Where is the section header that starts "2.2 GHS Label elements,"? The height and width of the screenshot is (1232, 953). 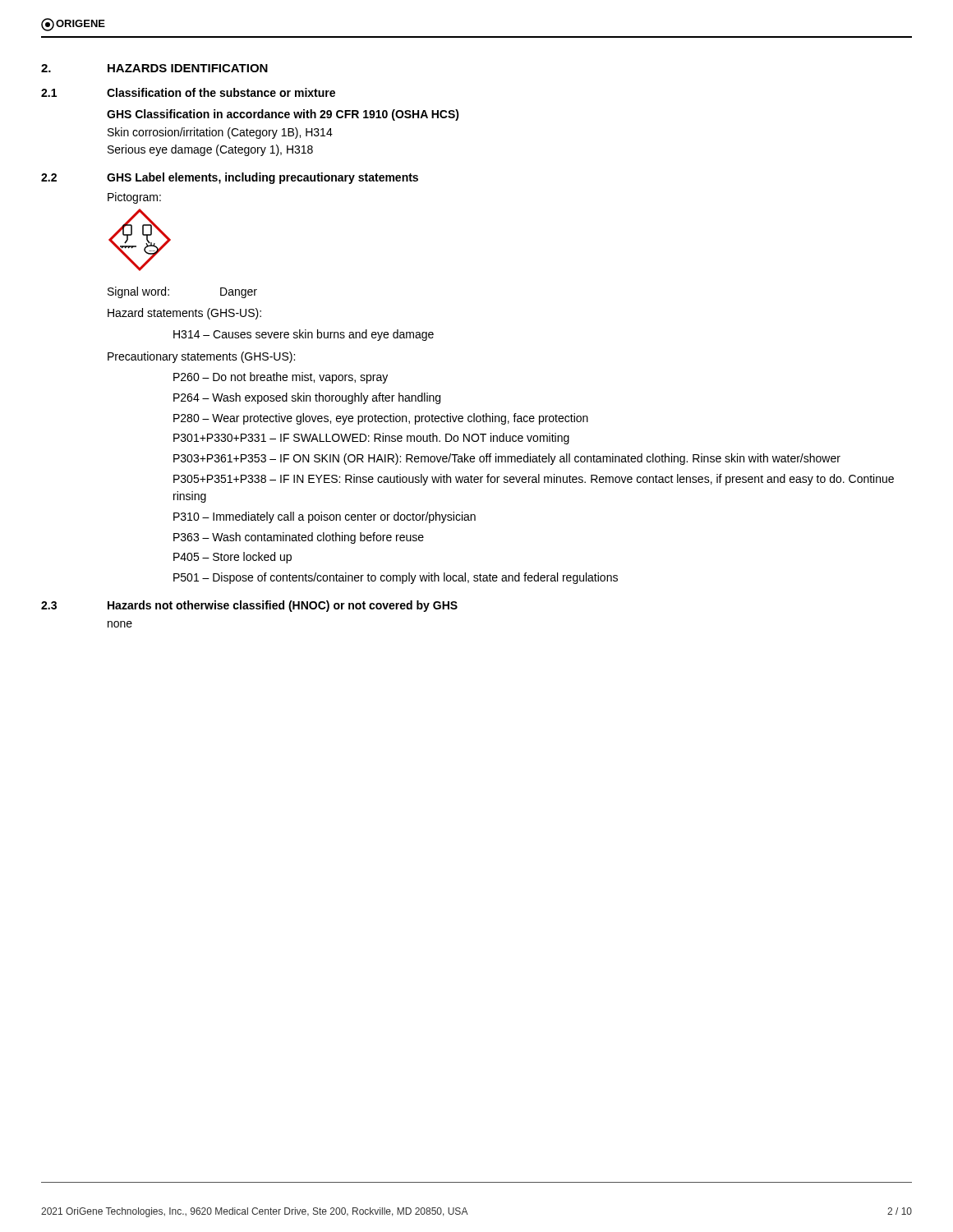tap(230, 177)
